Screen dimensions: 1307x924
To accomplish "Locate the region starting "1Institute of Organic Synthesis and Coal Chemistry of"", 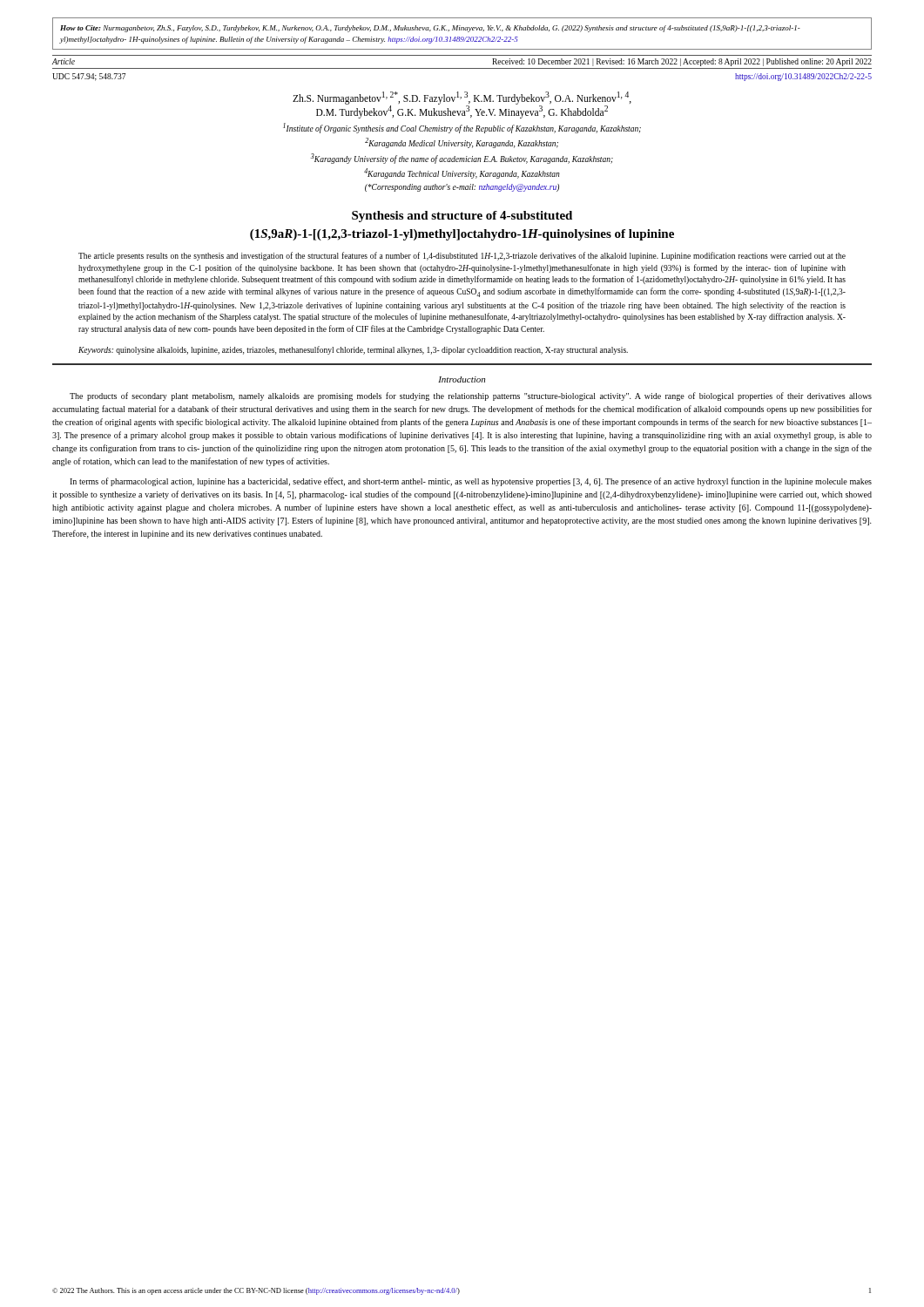I will click(462, 157).
